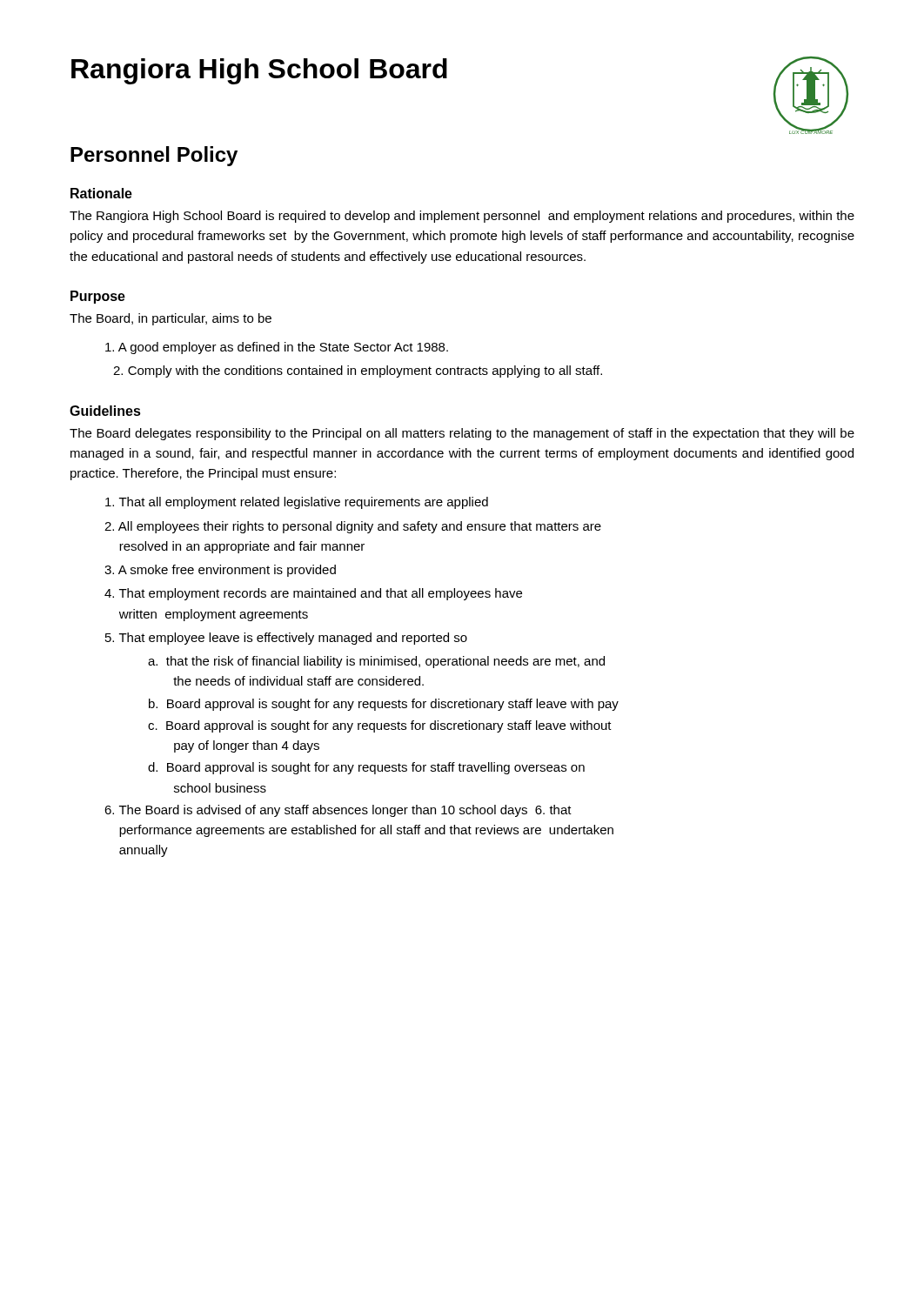Locate the block of text that opens with "b. Board approval is sought"

(383, 703)
